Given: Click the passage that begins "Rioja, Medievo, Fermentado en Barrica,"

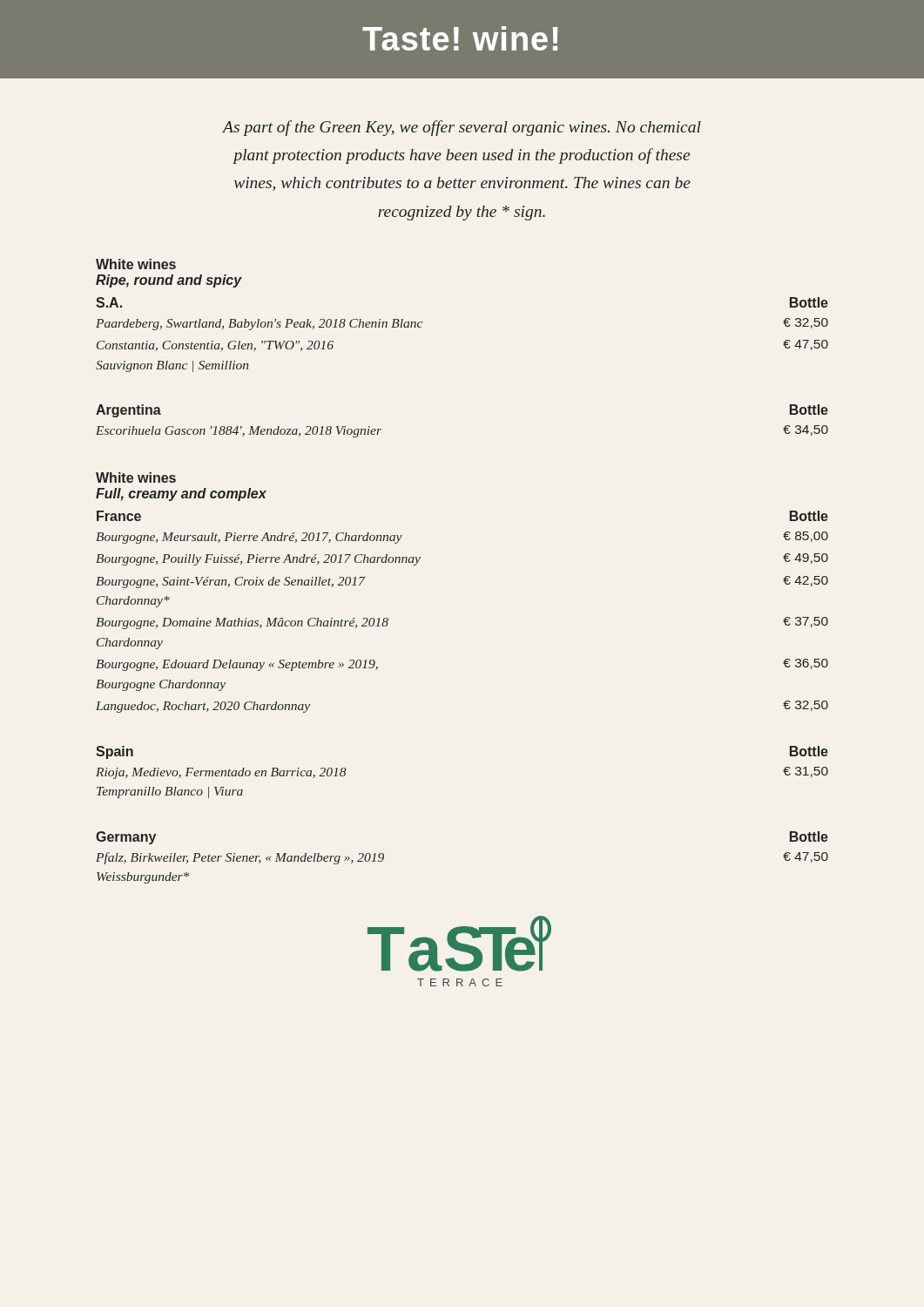Looking at the screenshot, I should [220, 772].
